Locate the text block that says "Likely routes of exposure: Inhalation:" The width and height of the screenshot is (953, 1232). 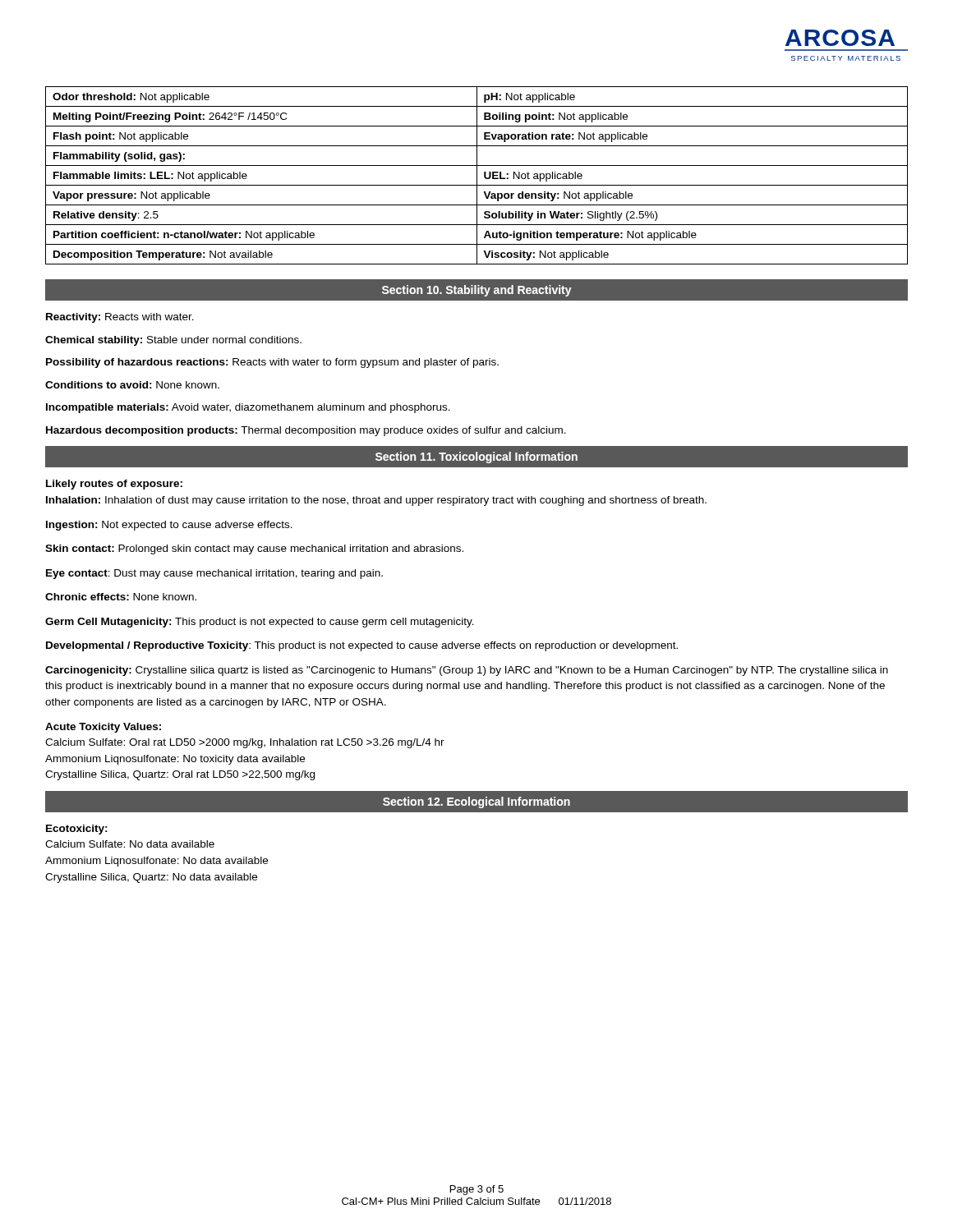pos(476,492)
